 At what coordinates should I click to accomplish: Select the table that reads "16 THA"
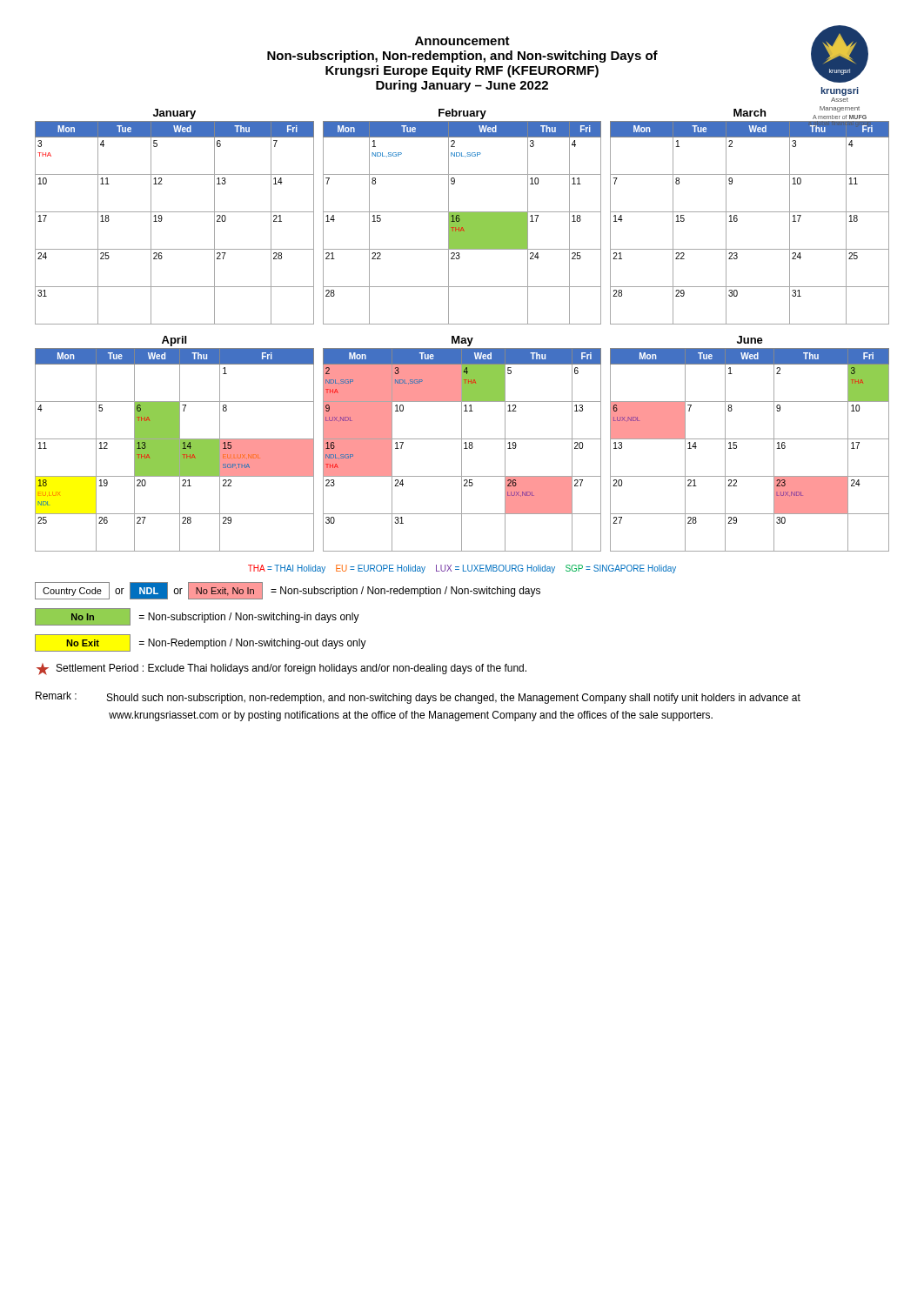pos(462,215)
